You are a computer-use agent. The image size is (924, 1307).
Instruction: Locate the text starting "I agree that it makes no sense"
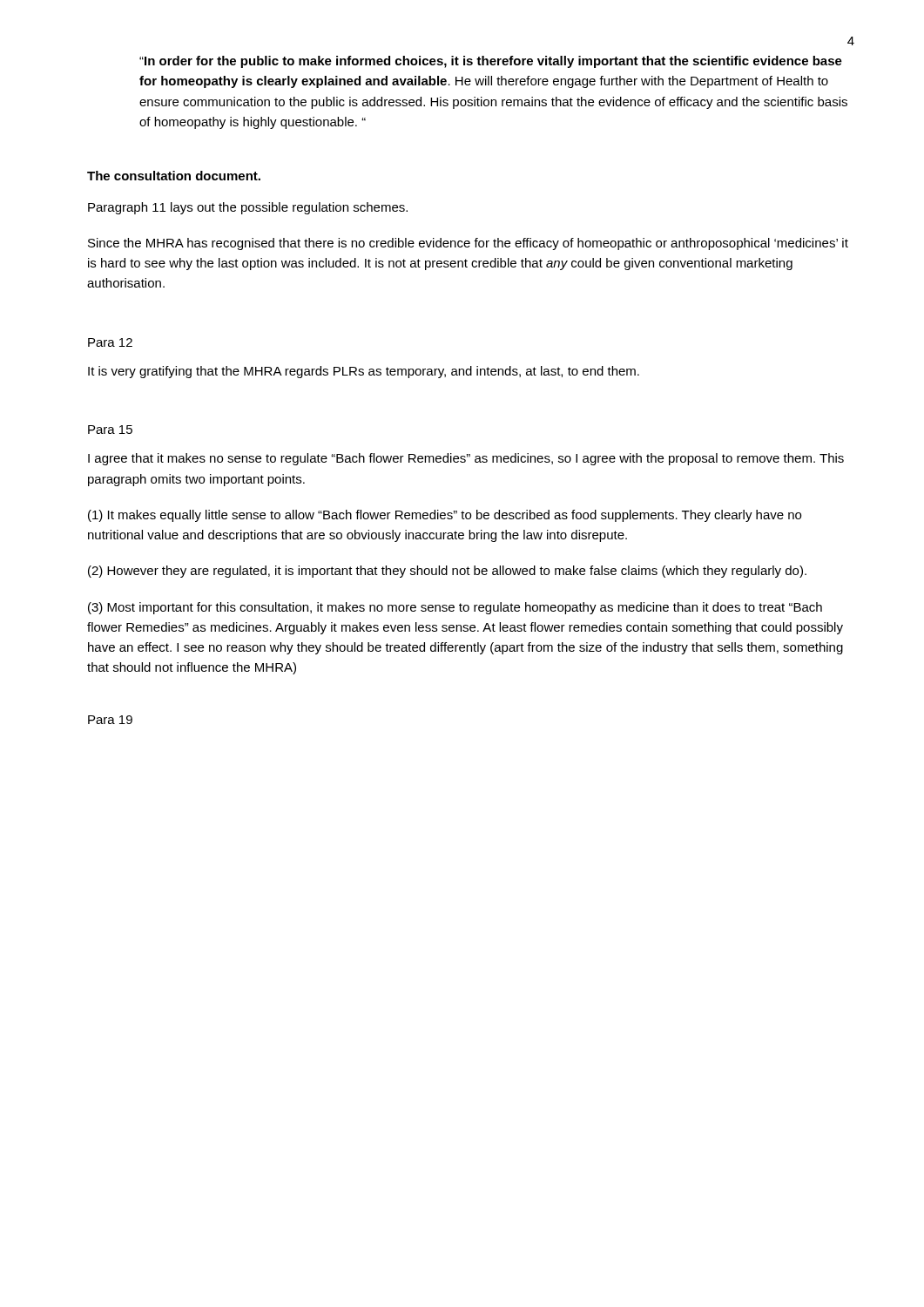pyautogui.click(x=466, y=468)
